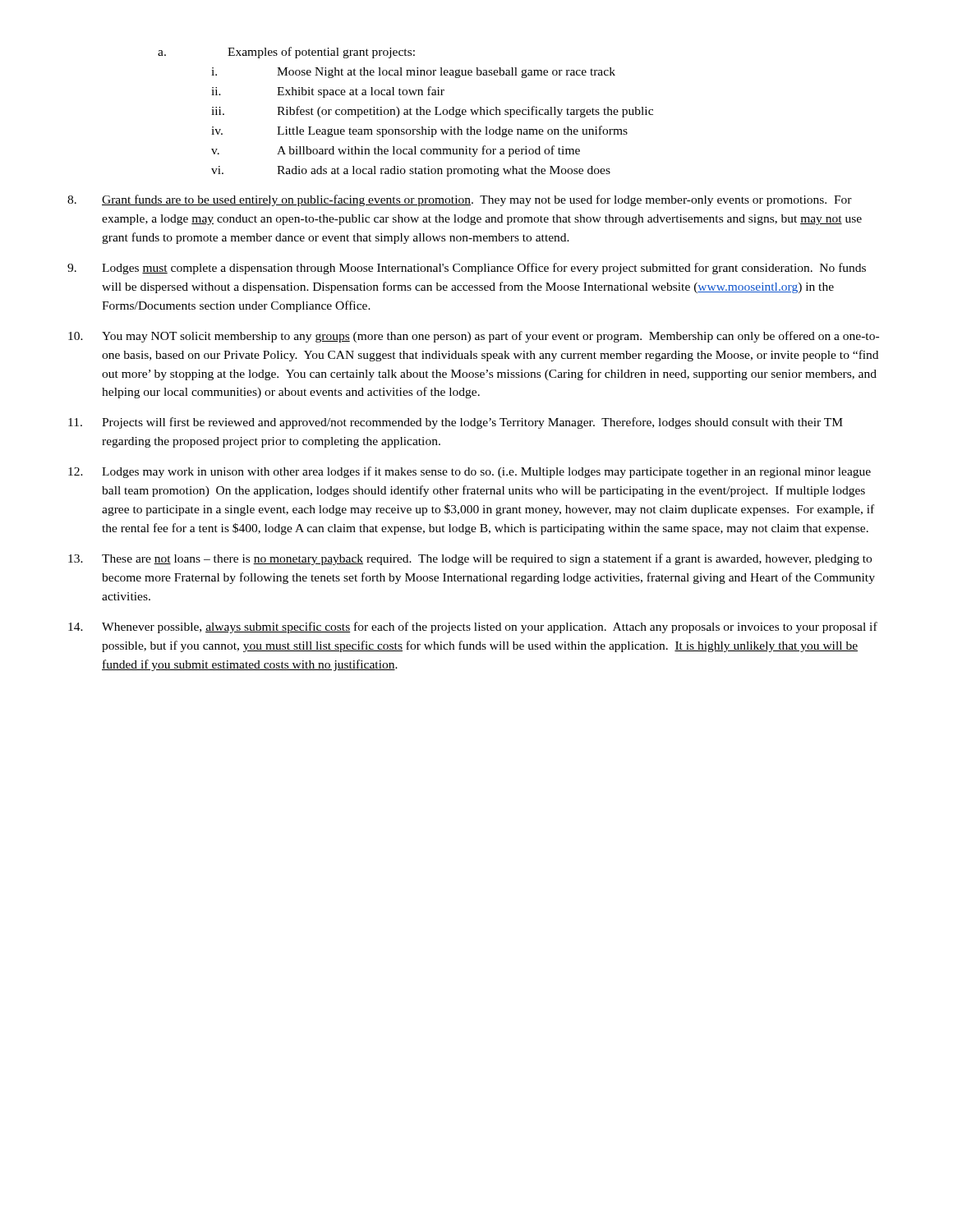Locate the text starting "8. Grant funds are to"
The width and height of the screenshot is (953, 1232).
pos(476,219)
